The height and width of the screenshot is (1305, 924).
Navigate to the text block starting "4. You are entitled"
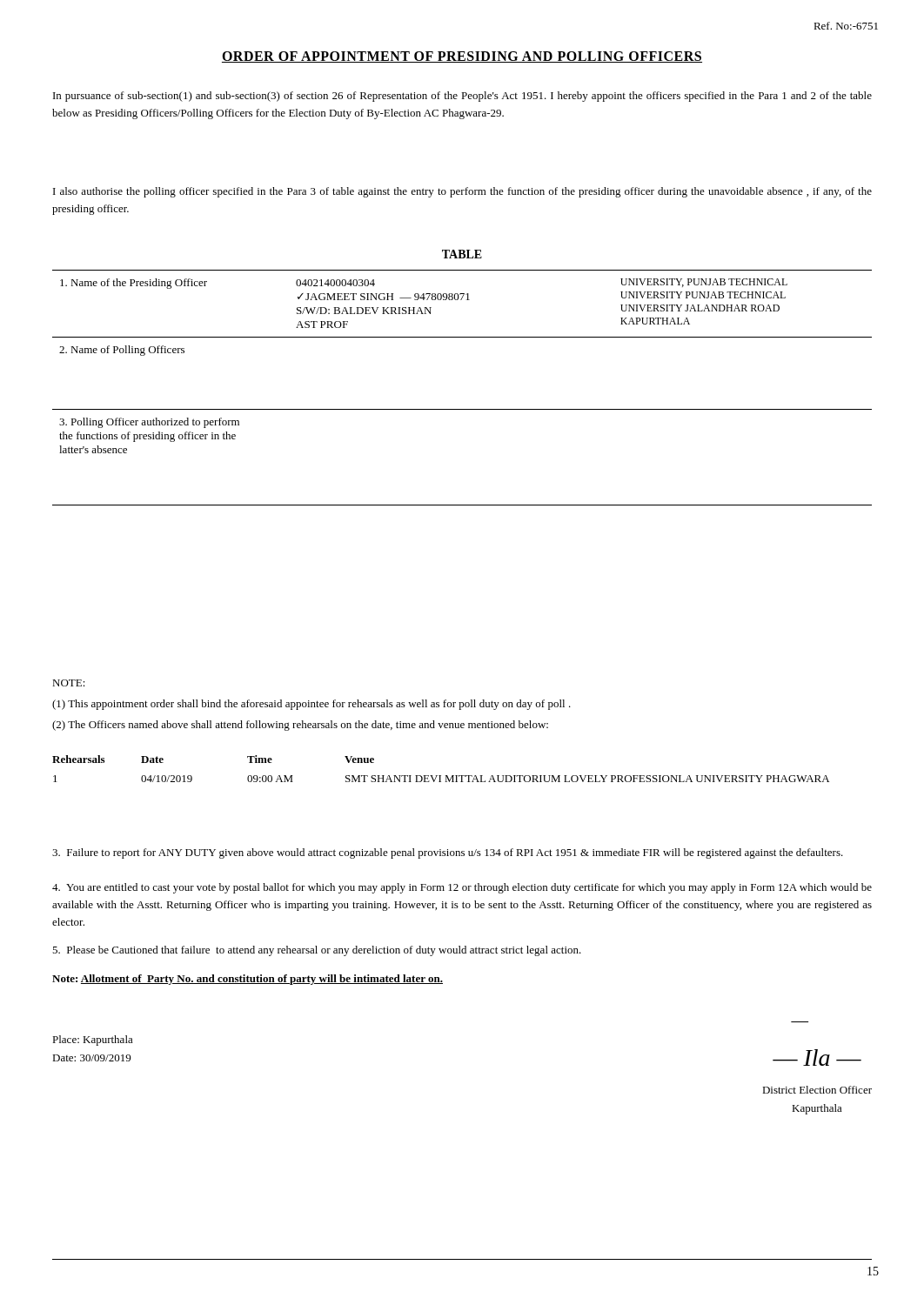462,904
